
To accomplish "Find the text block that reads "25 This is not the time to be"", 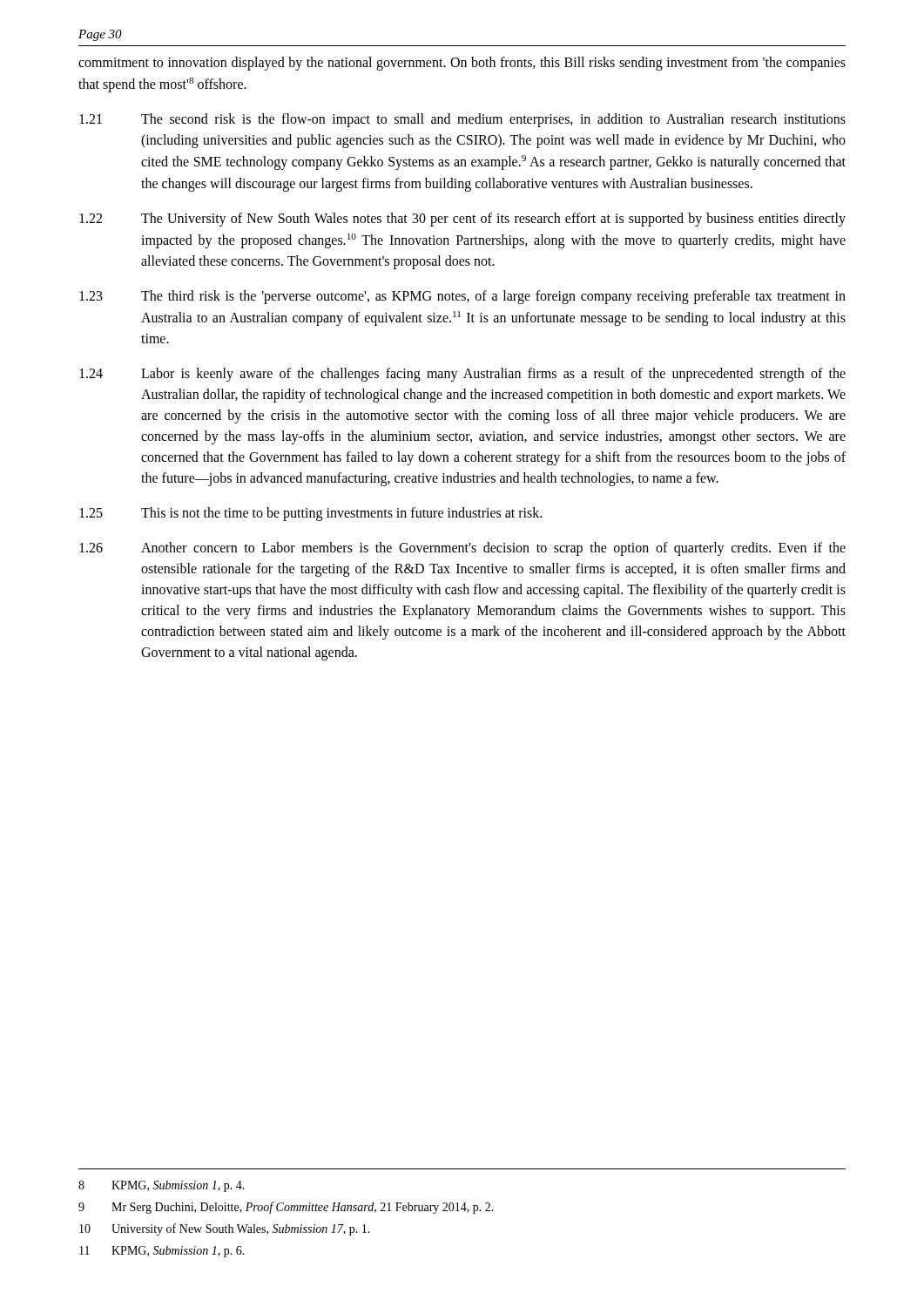I will pos(462,514).
